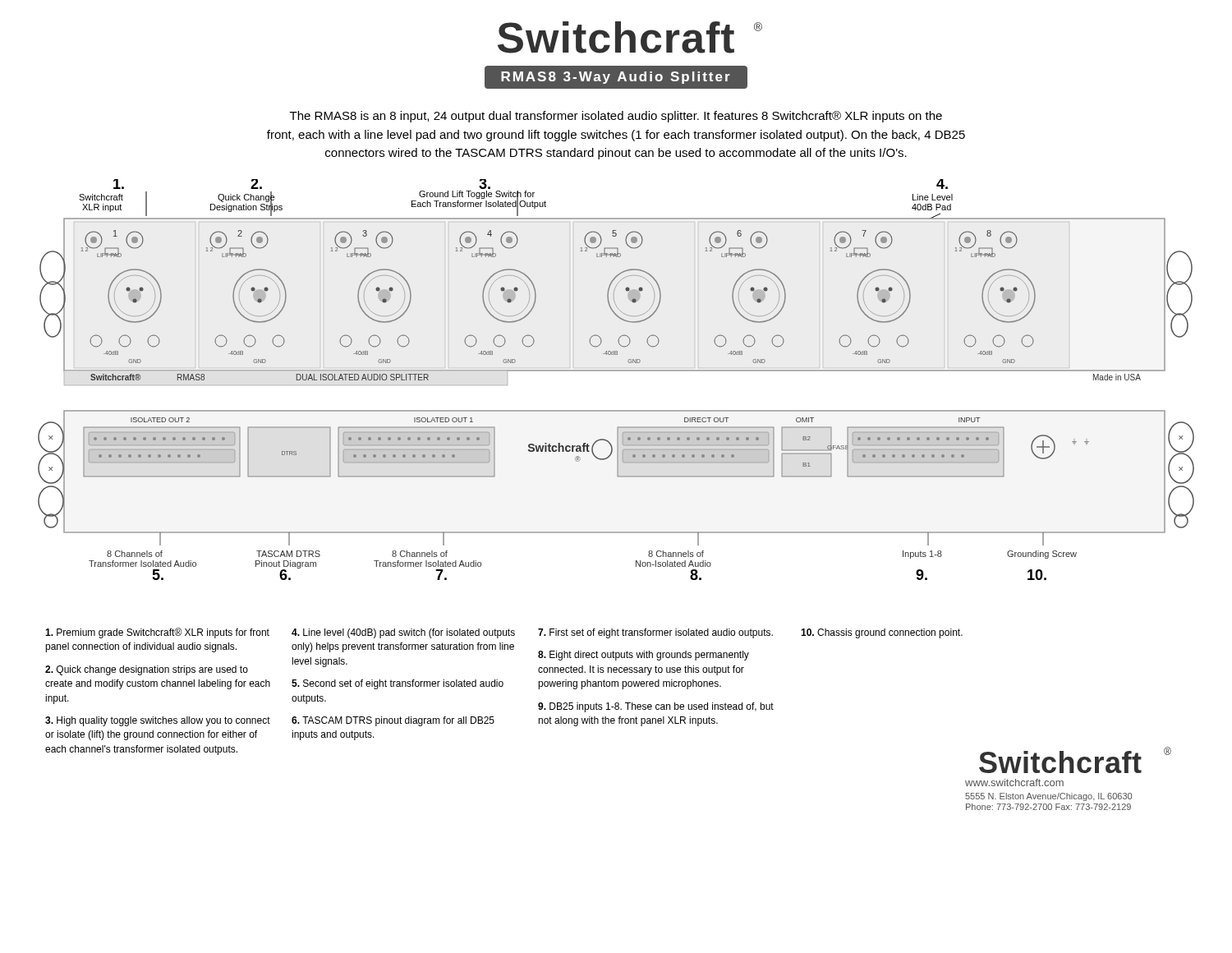Select the list item with the text "4. Line level (40dB) pad switch"
This screenshot has height=953, width=1232.
[x=403, y=647]
